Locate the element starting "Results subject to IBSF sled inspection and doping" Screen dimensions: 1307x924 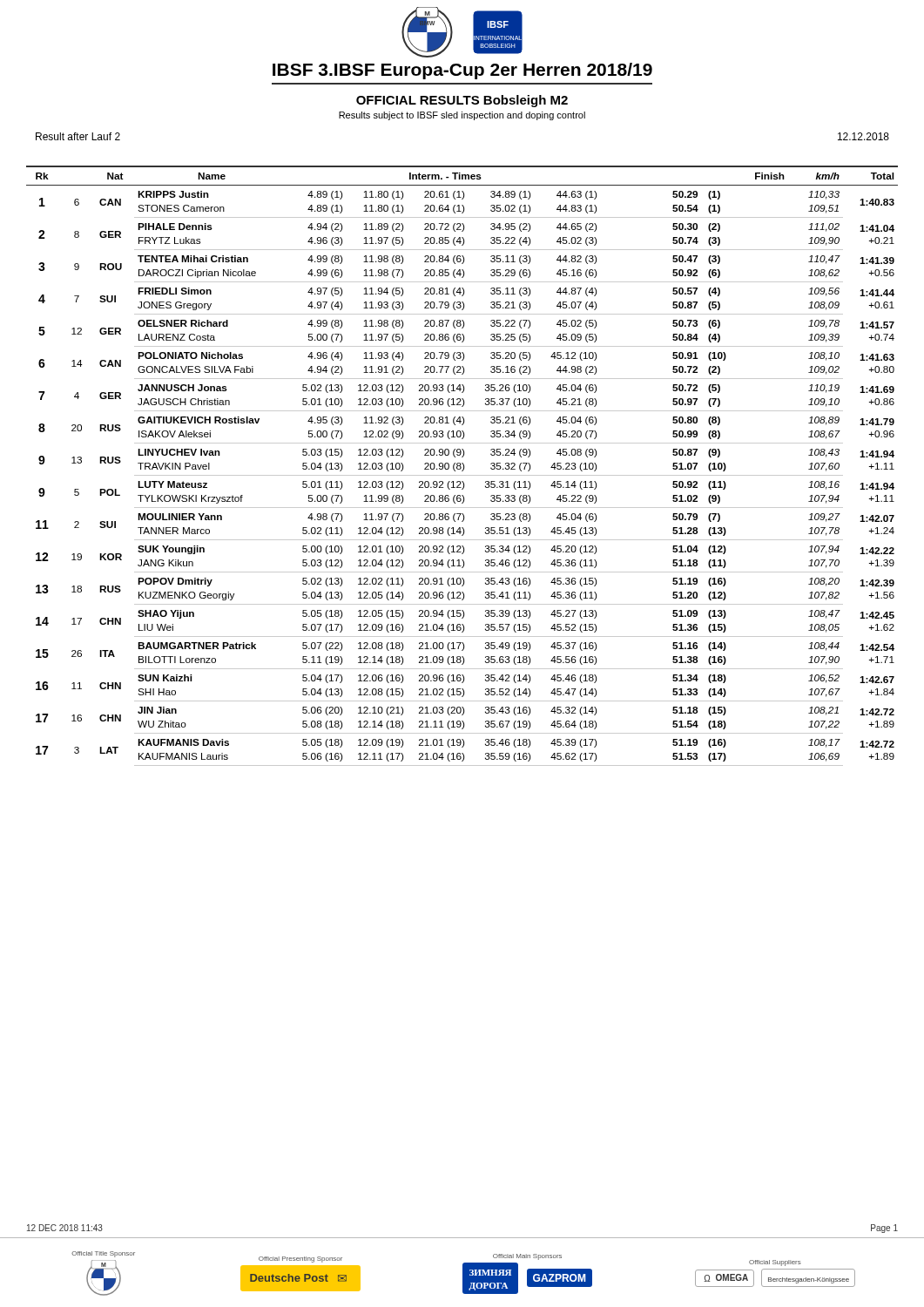click(462, 115)
